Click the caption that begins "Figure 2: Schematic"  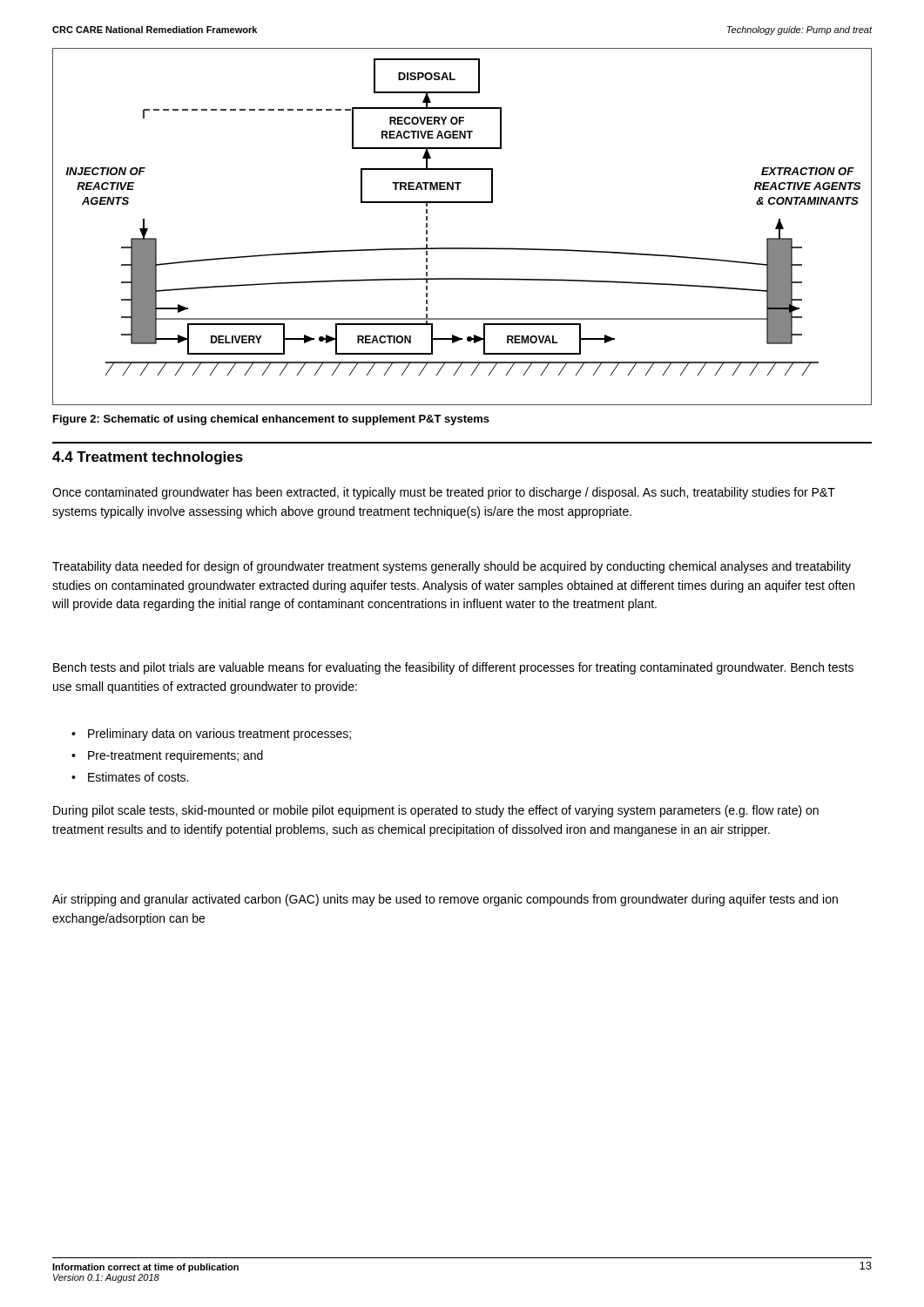coord(271,419)
